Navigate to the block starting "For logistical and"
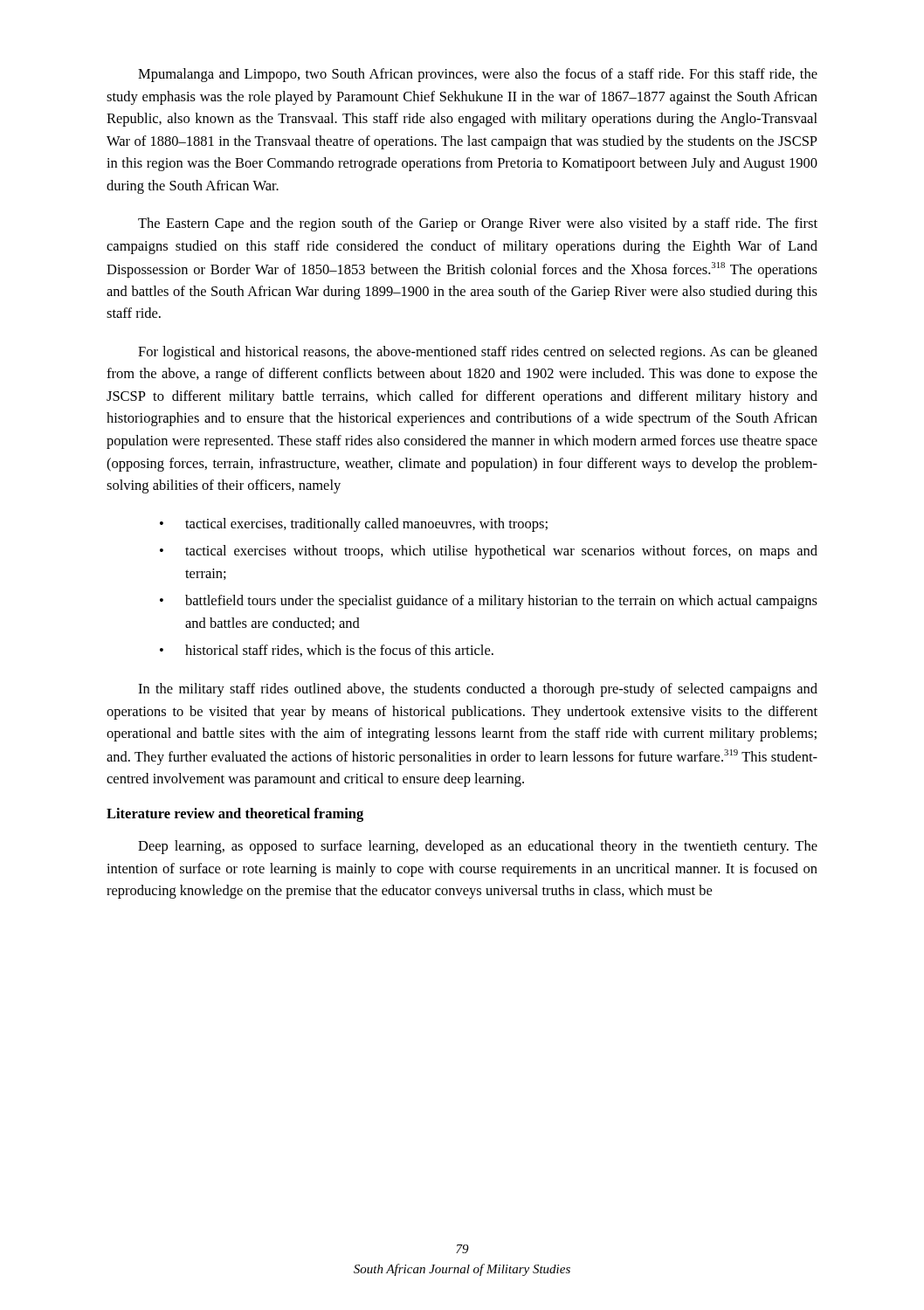This screenshot has width=924, height=1310. (x=462, y=418)
